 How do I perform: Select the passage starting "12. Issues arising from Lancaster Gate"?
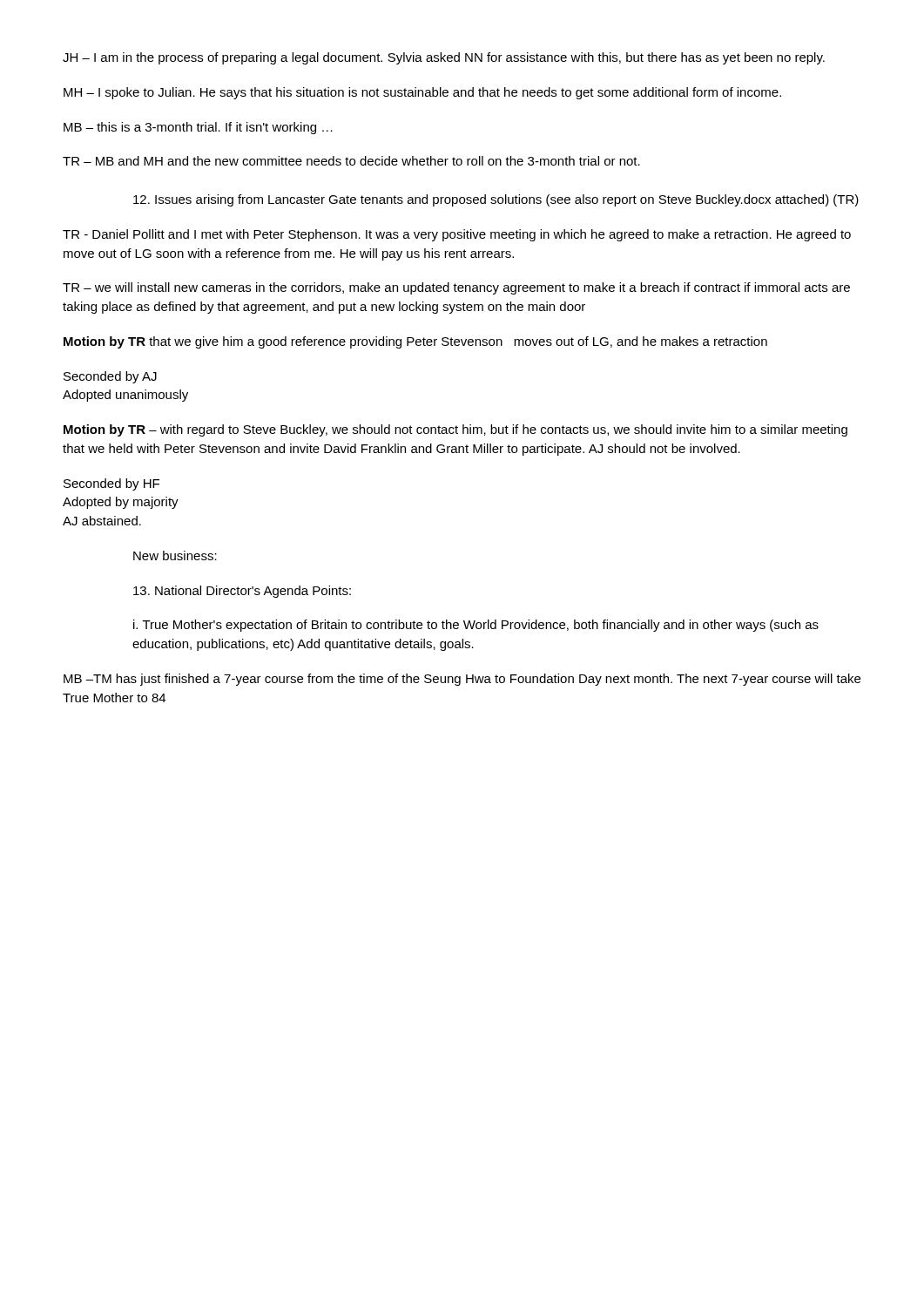click(x=496, y=199)
